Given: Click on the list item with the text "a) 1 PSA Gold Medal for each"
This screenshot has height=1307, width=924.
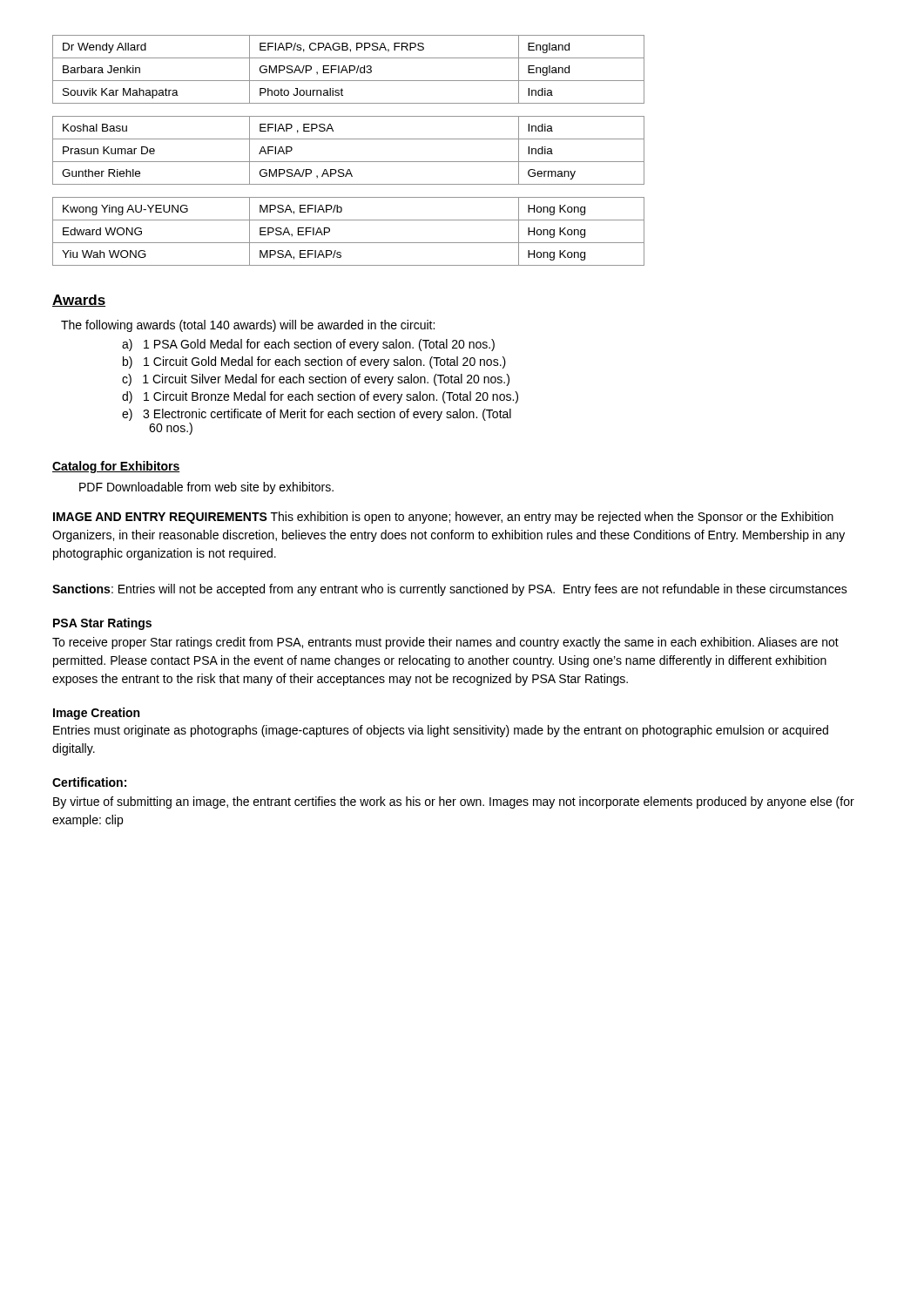Looking at the screenshot, I should coord(309,344).
